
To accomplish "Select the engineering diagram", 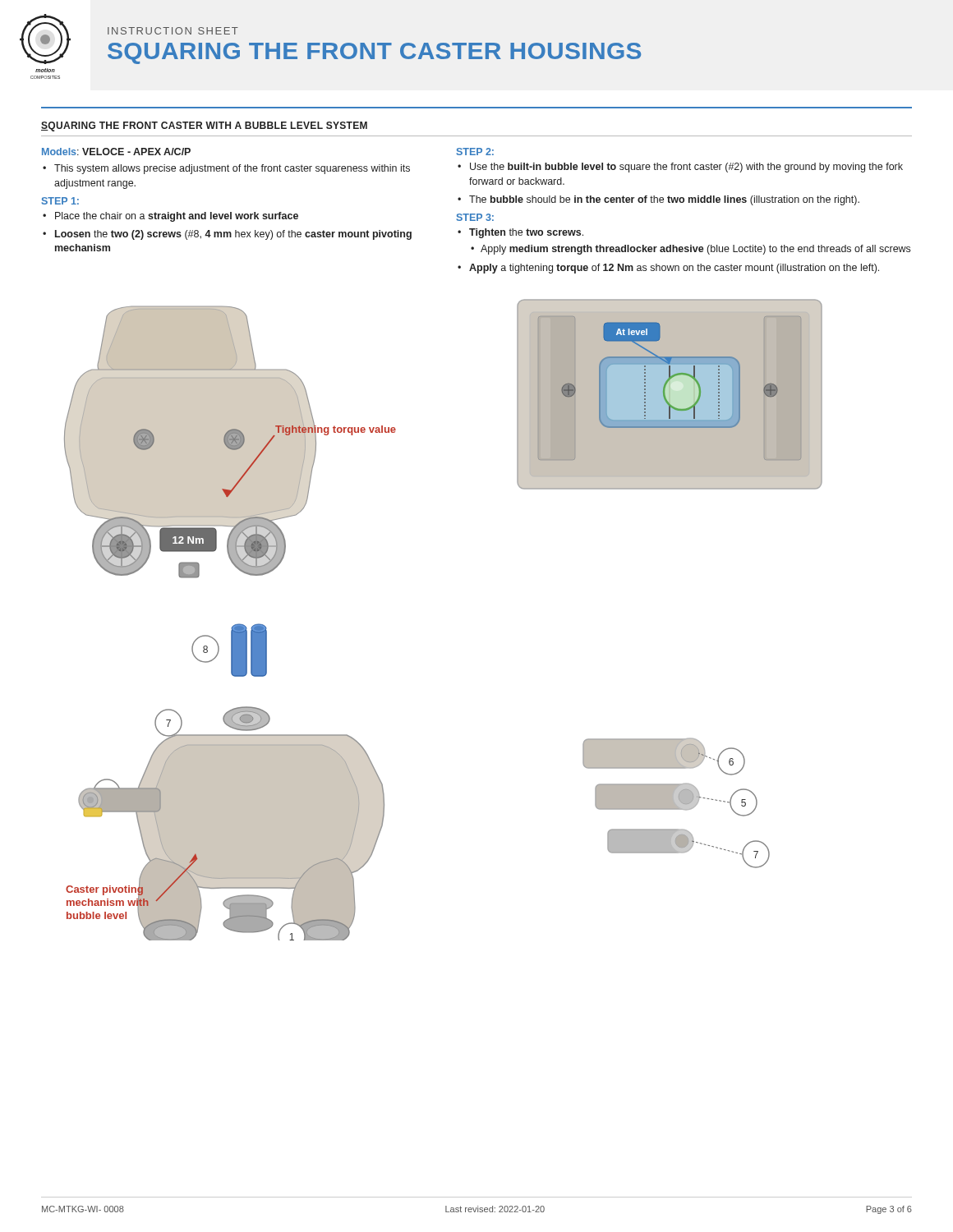I will tap(476, 612).
